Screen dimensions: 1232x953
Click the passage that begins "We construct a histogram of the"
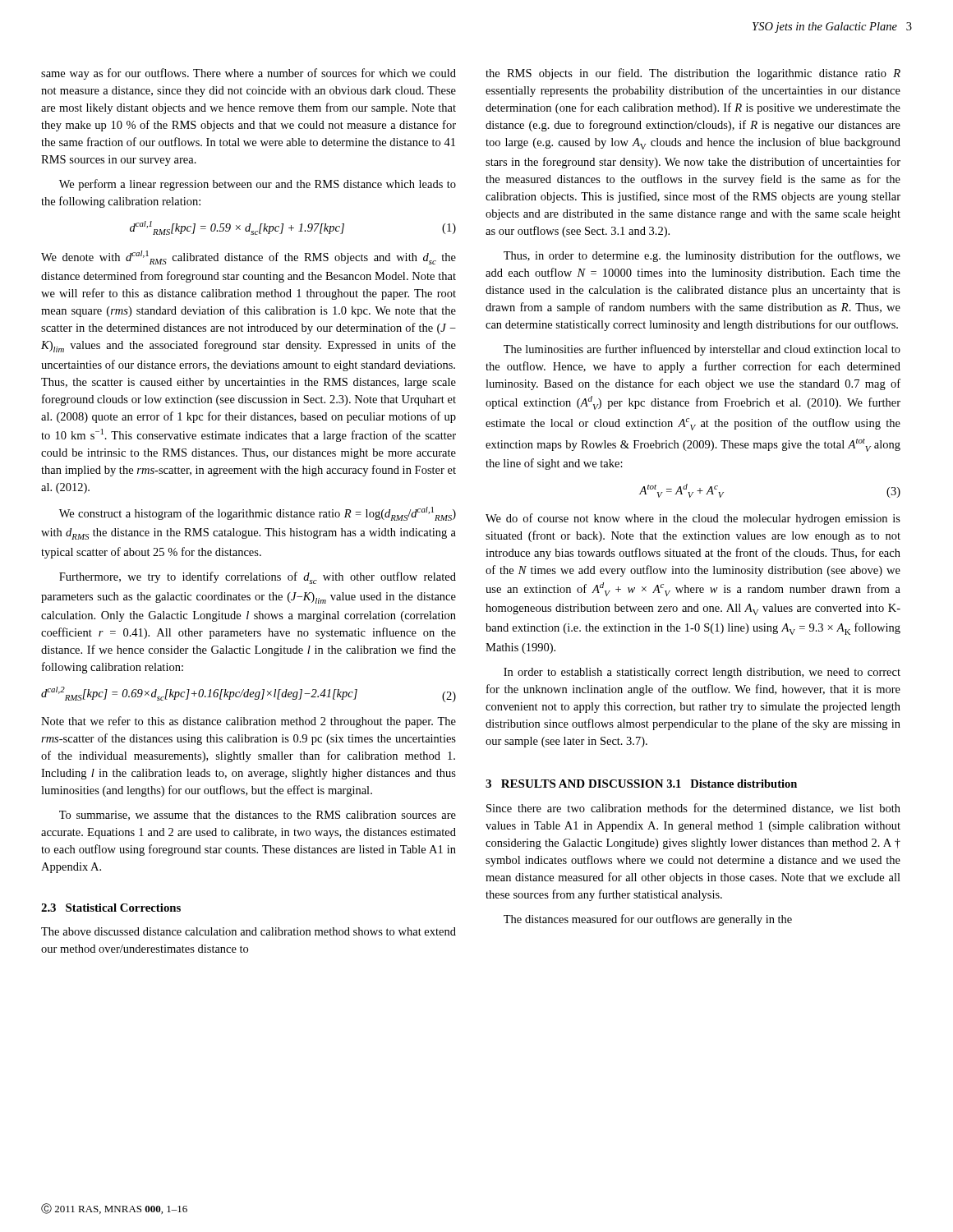point(248,532)
